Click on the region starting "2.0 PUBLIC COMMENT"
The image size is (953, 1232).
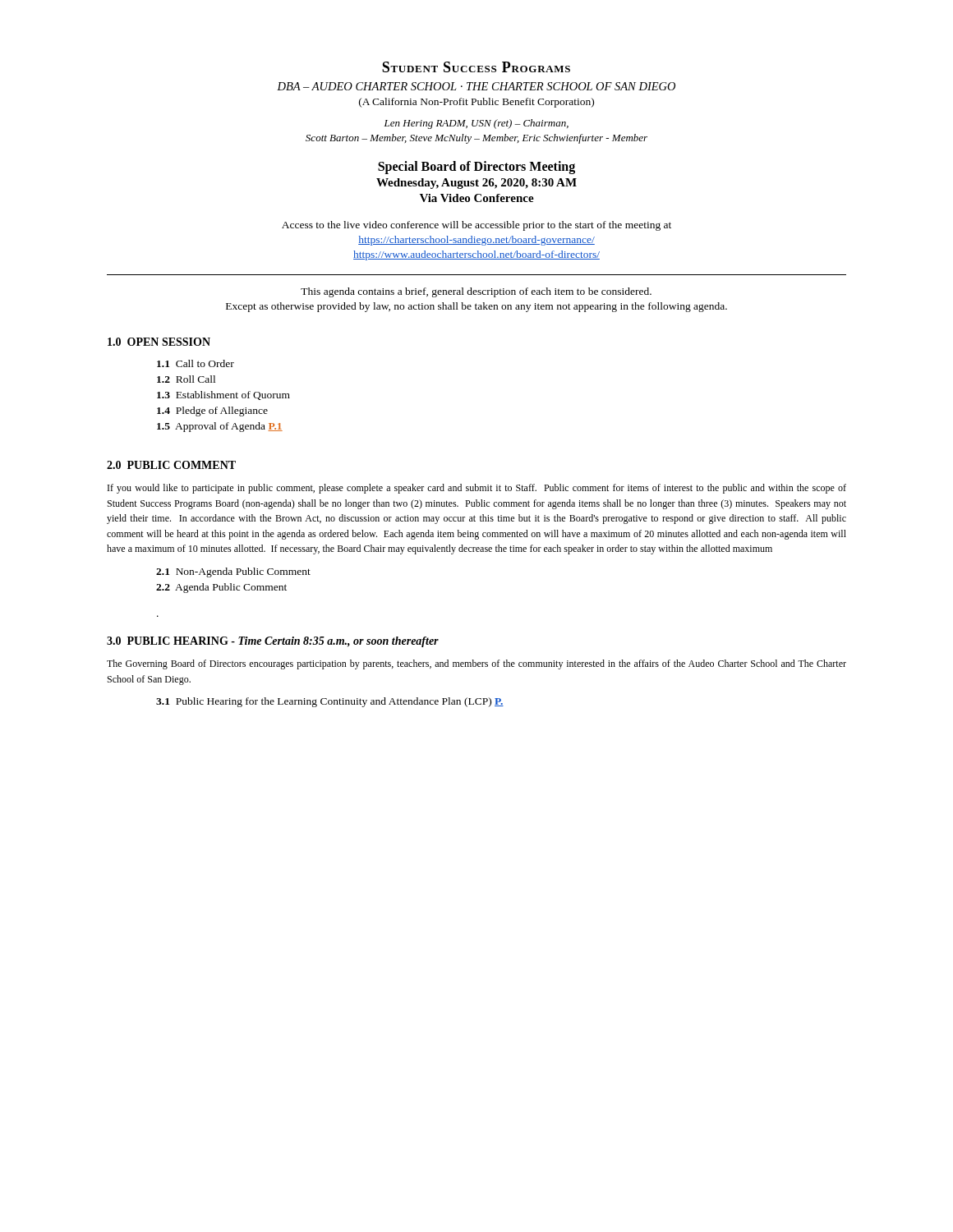tap(171, 465)
